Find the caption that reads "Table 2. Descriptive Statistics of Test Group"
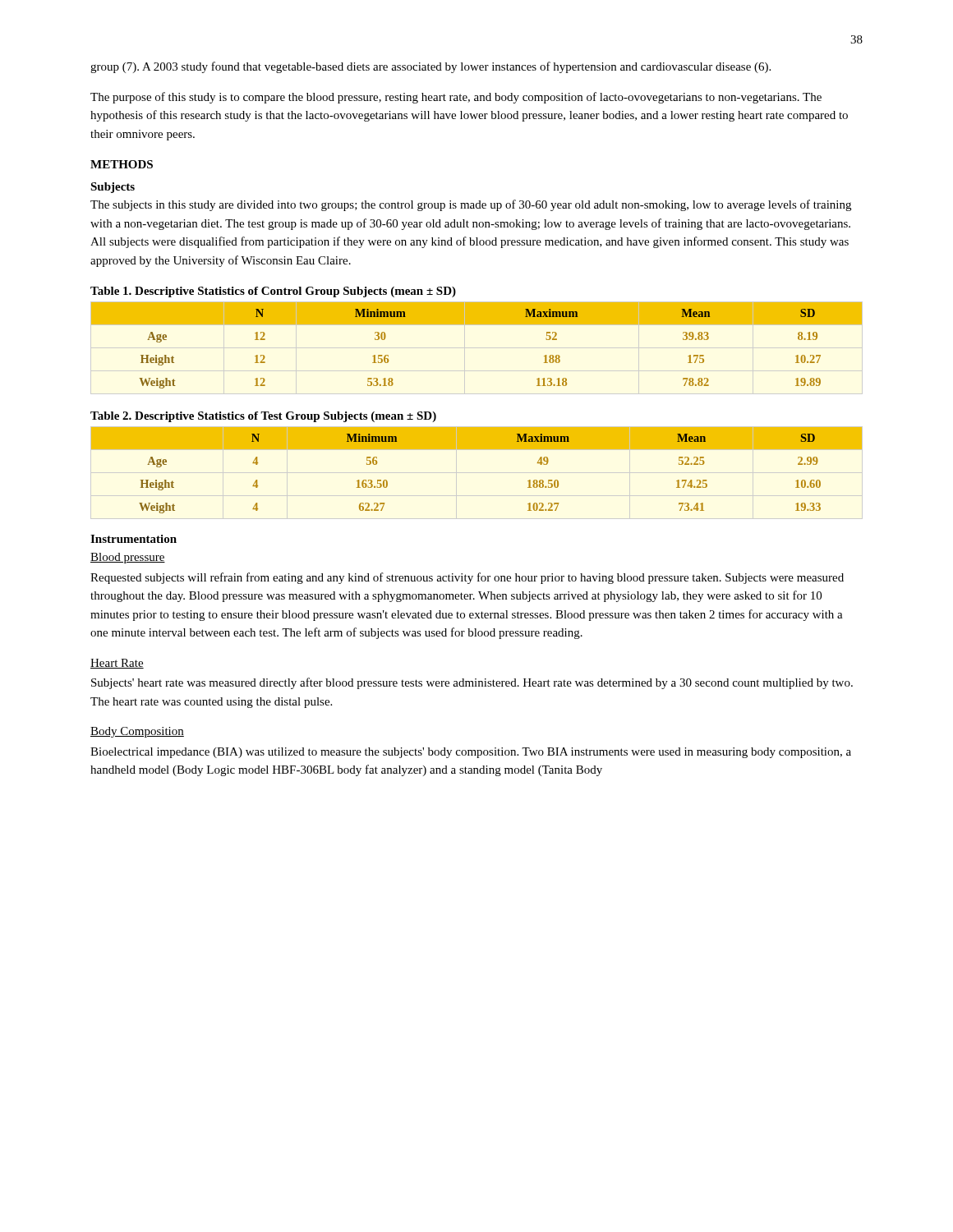This screenshot has height=1232, width=953. point(263,416)
